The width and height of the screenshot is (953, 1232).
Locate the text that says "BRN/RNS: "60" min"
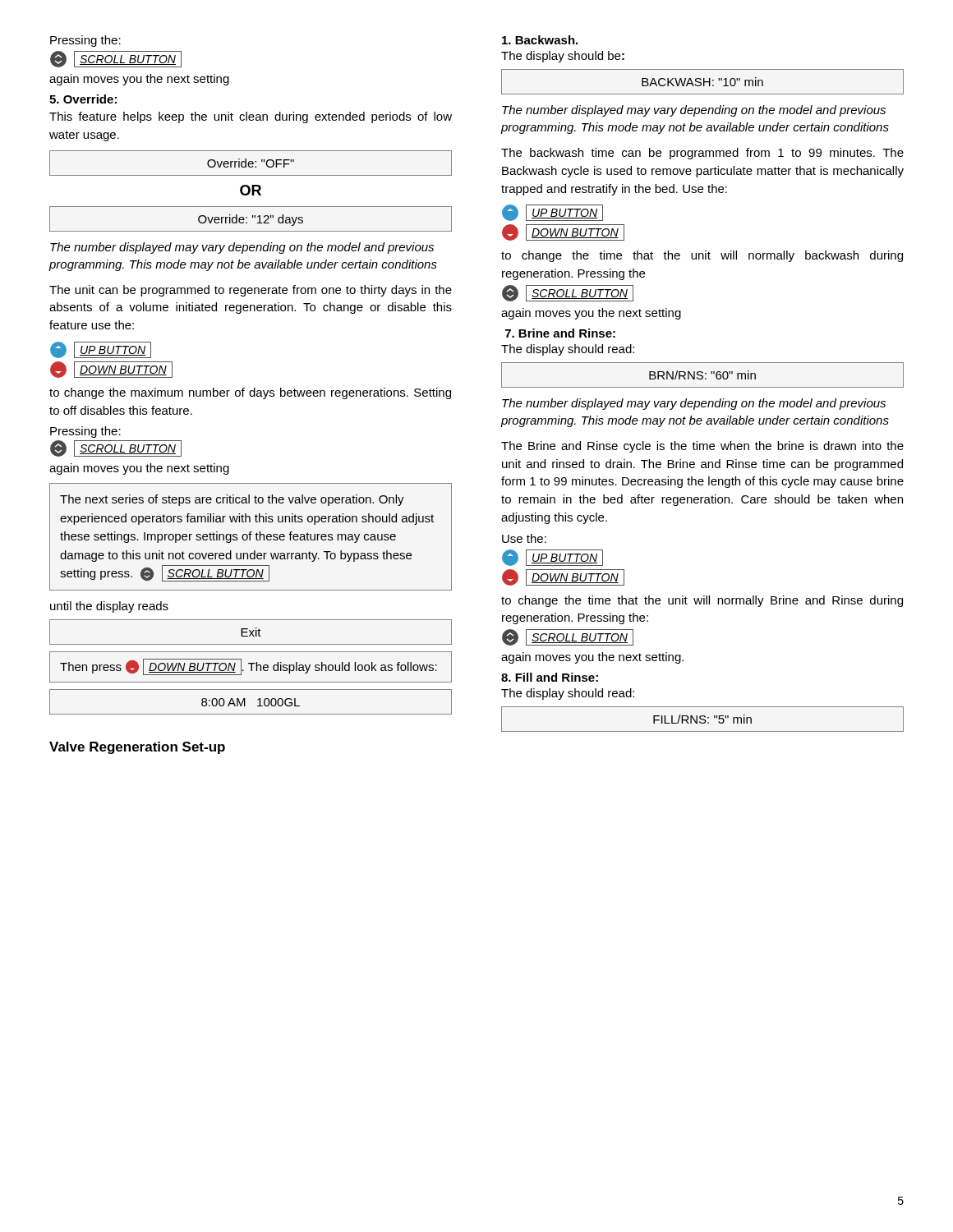coord(702,375)
